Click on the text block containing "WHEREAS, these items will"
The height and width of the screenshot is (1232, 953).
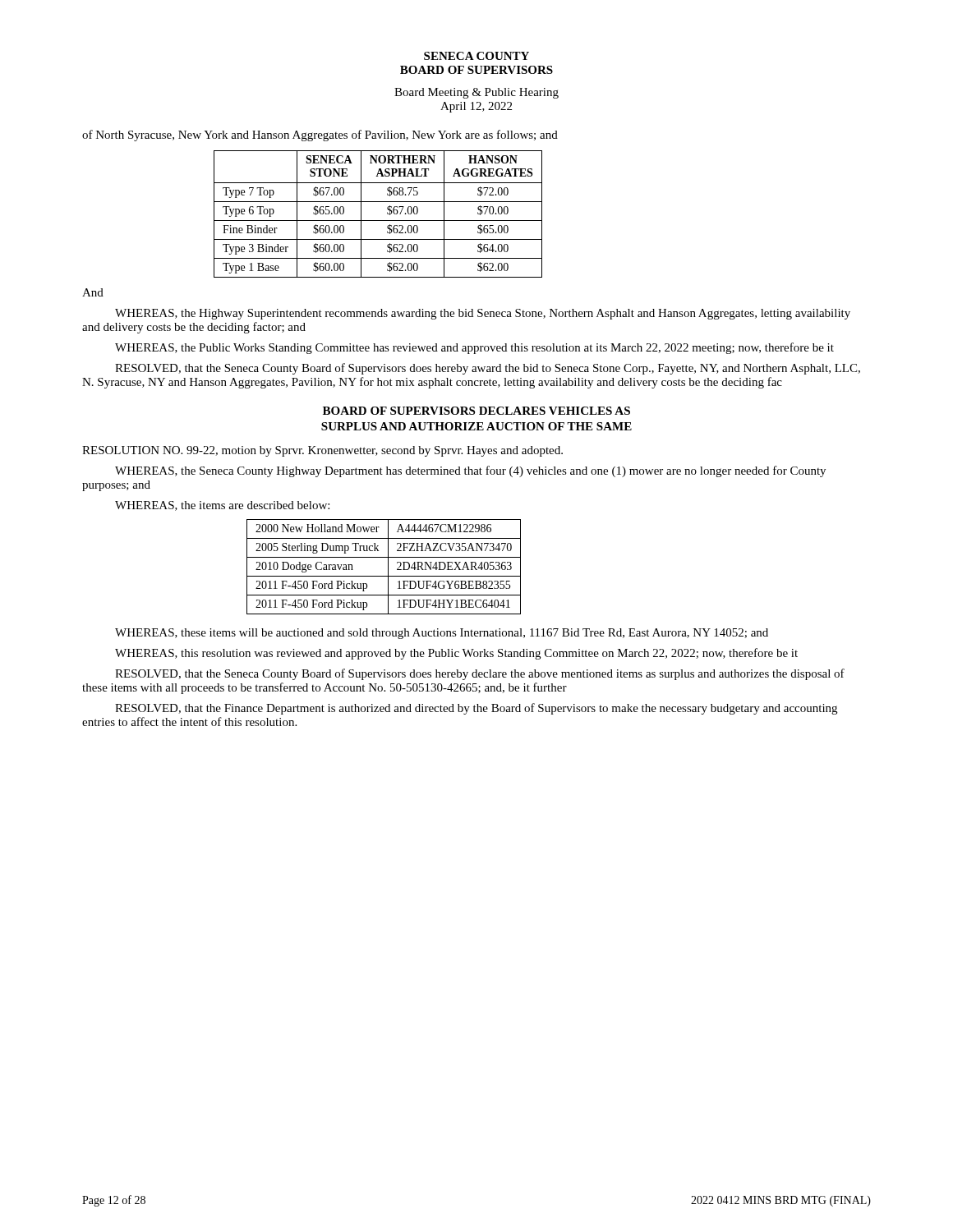(442, 632)
